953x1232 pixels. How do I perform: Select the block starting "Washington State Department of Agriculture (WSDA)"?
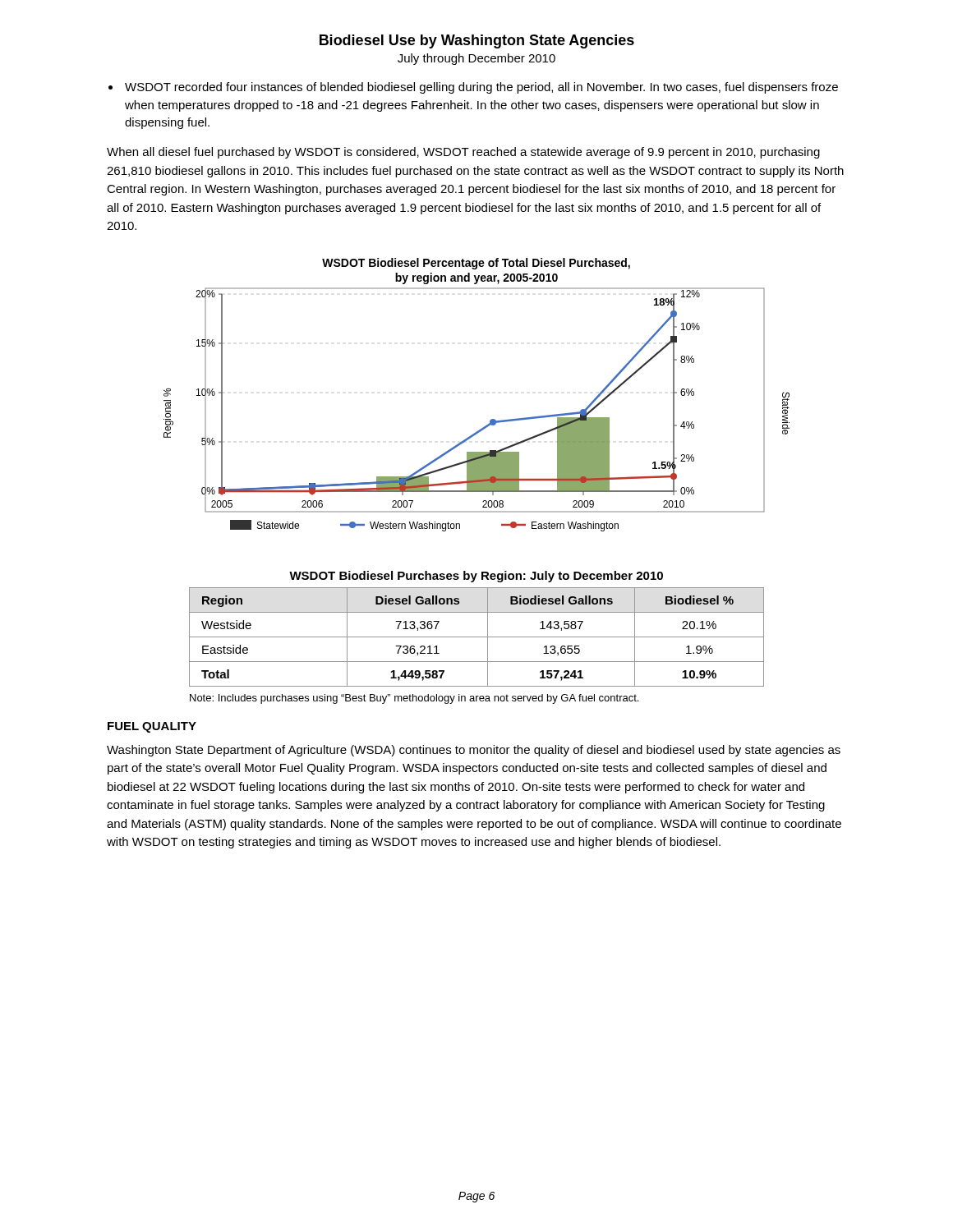(x=474, y=796)
